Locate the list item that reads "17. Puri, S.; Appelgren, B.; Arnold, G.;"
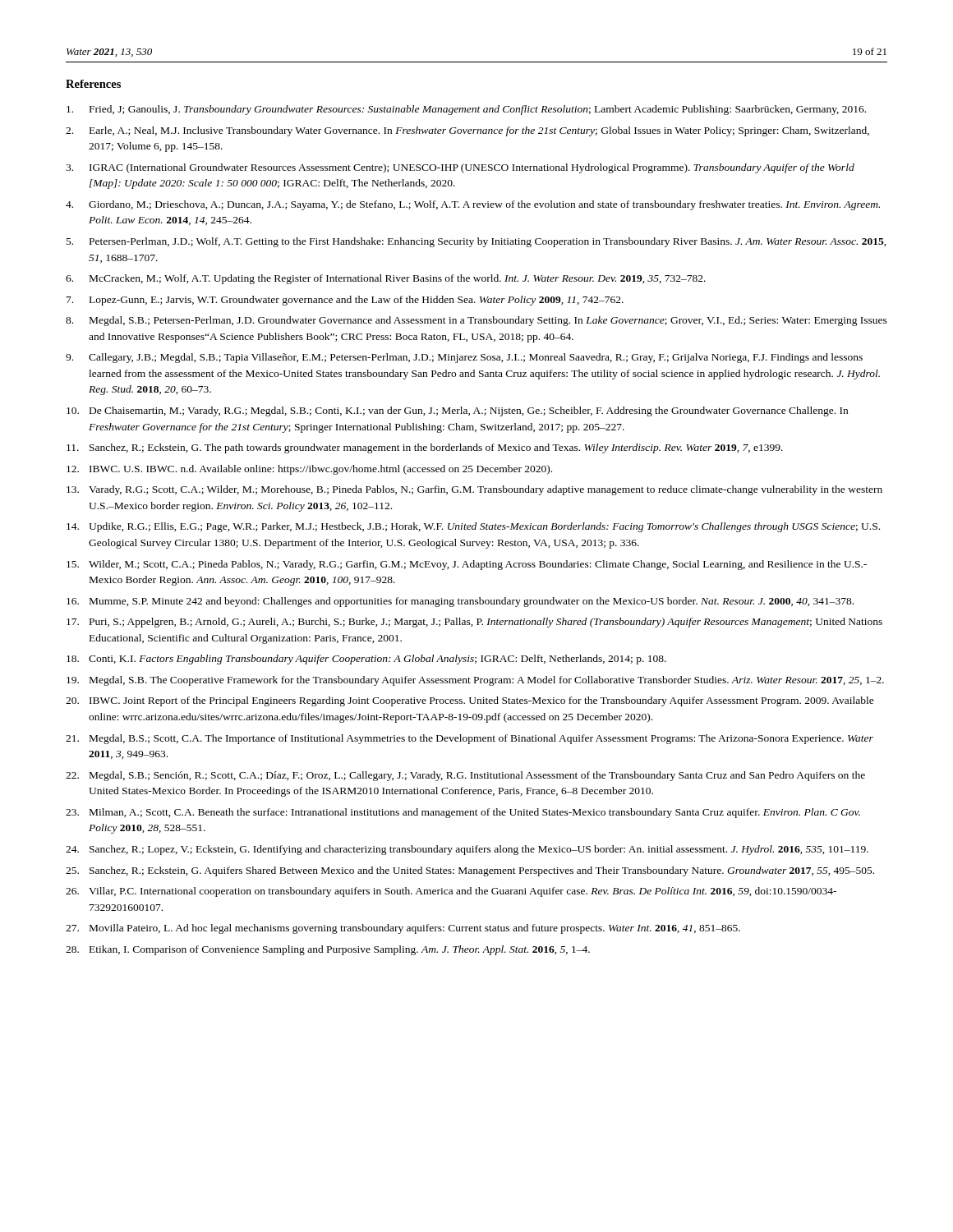The height and width of the screenshot is (1232, 953). [x=476, y=630]
